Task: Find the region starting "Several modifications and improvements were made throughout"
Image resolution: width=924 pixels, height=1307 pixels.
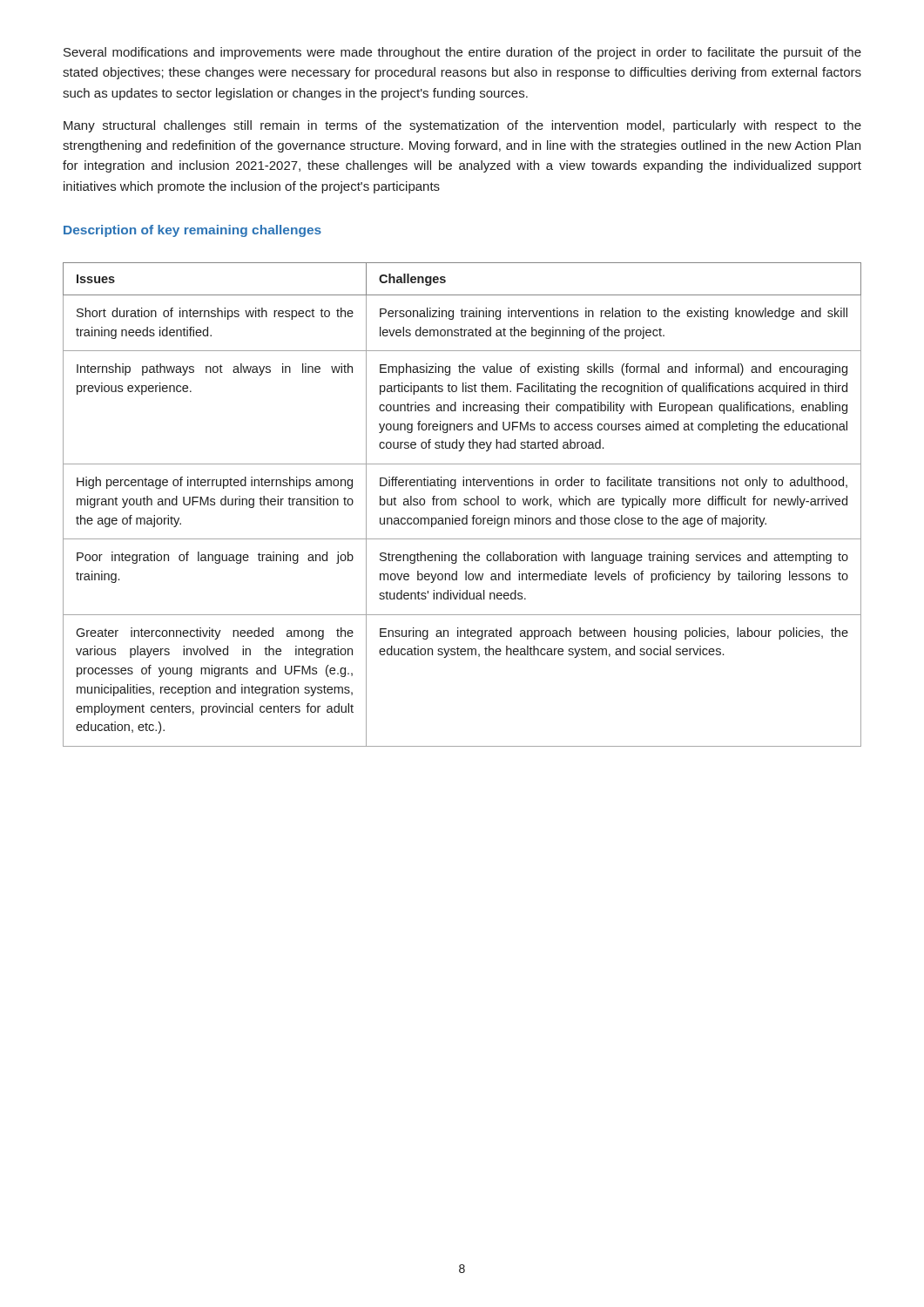Action: (x=462, y=72)
